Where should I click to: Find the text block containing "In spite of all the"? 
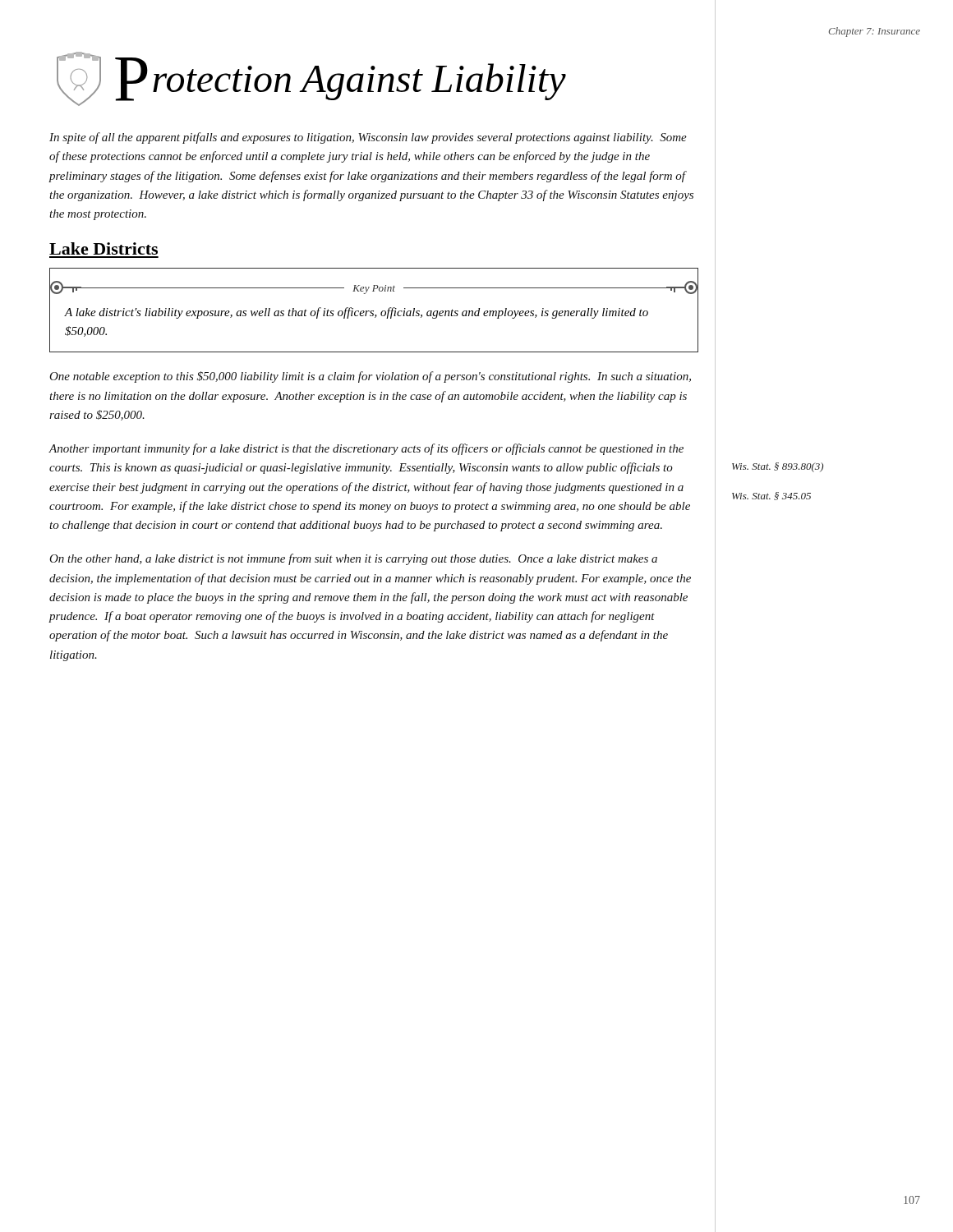(372, 175)
